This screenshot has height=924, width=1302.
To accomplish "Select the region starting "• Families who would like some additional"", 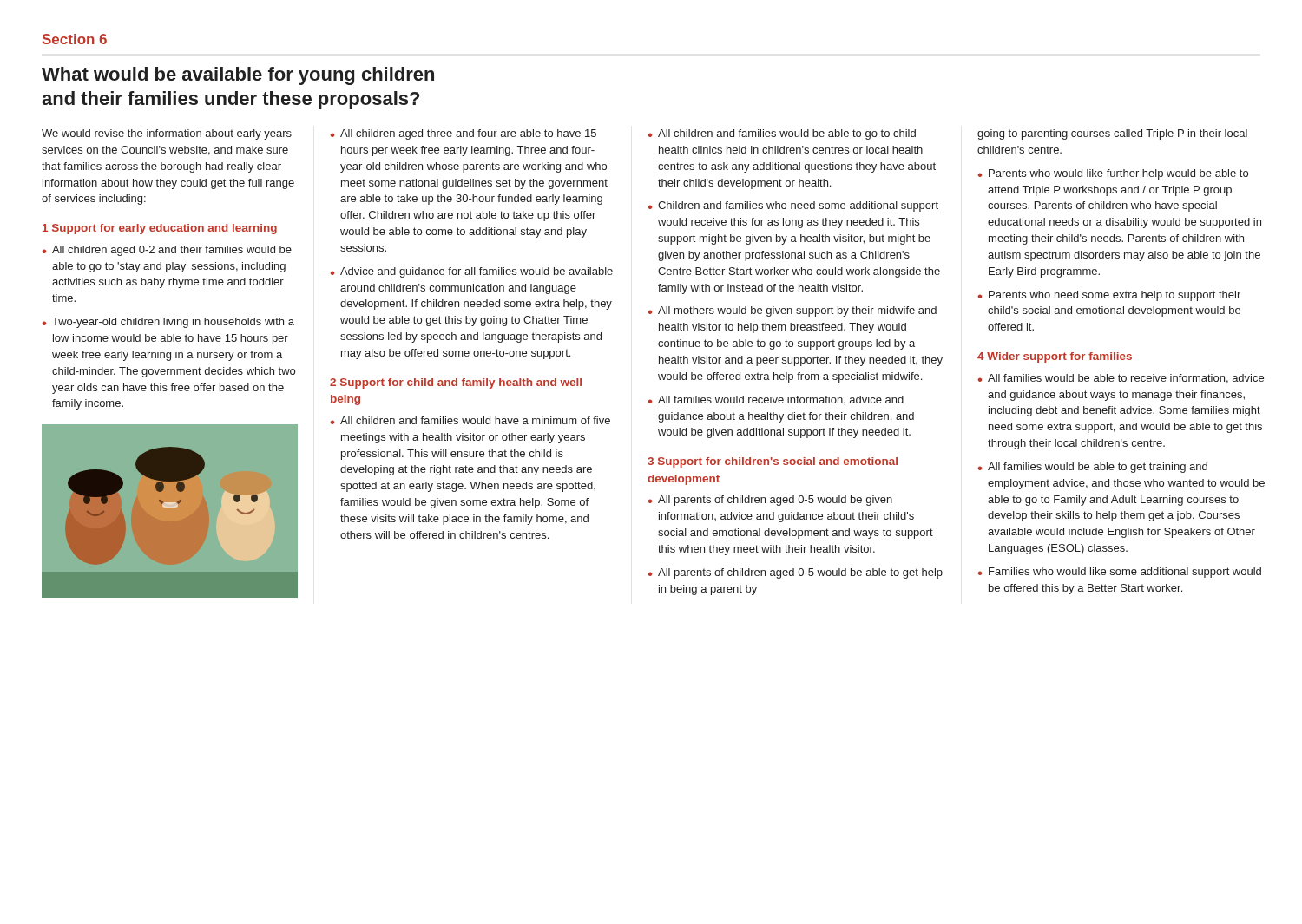I will [1122, 580].
